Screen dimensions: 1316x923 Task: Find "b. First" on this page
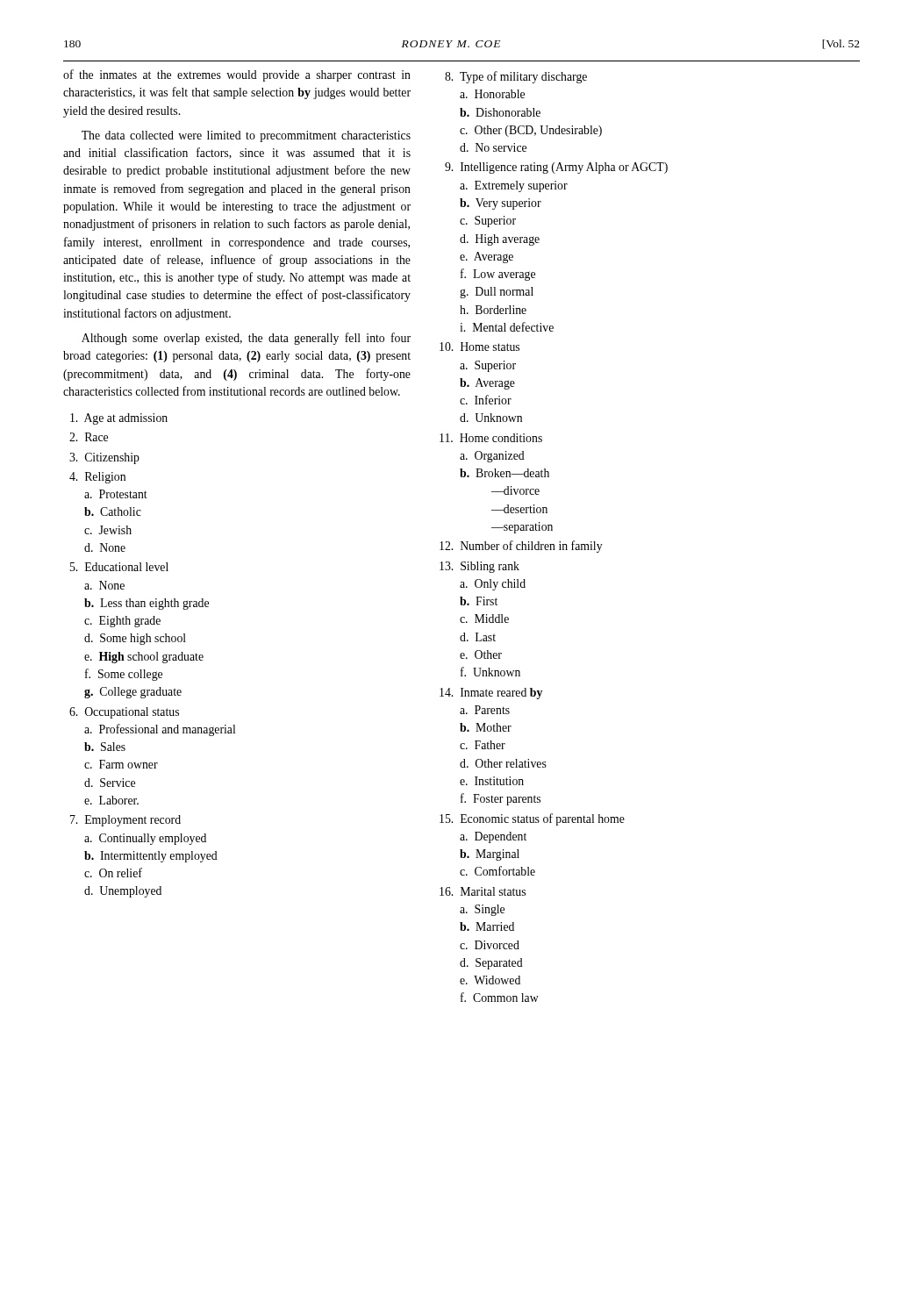coord(479,602)
